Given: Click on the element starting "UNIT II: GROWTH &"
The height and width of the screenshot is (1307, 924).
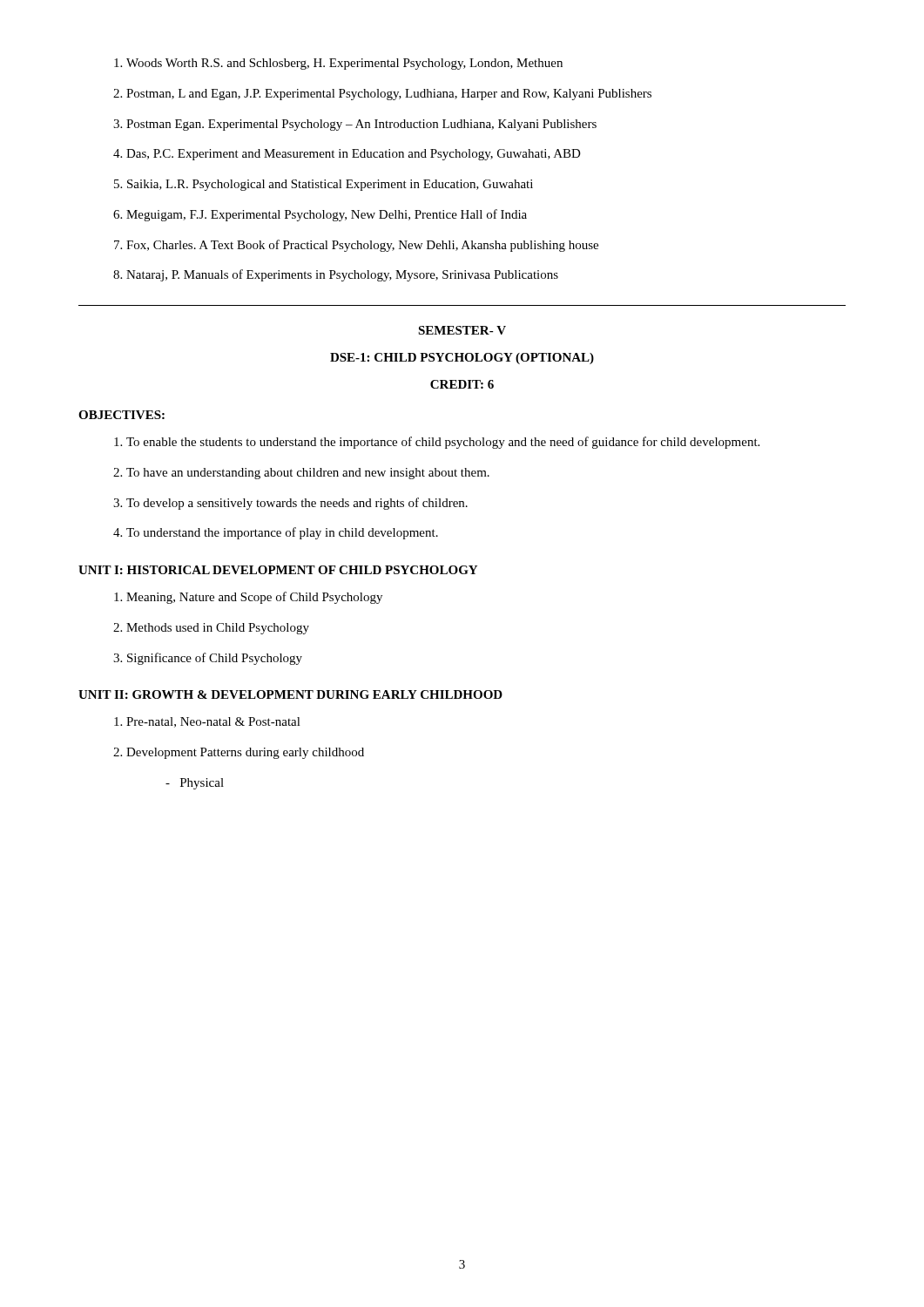Looking at the screenshot, I should click(x=291, y=695).
